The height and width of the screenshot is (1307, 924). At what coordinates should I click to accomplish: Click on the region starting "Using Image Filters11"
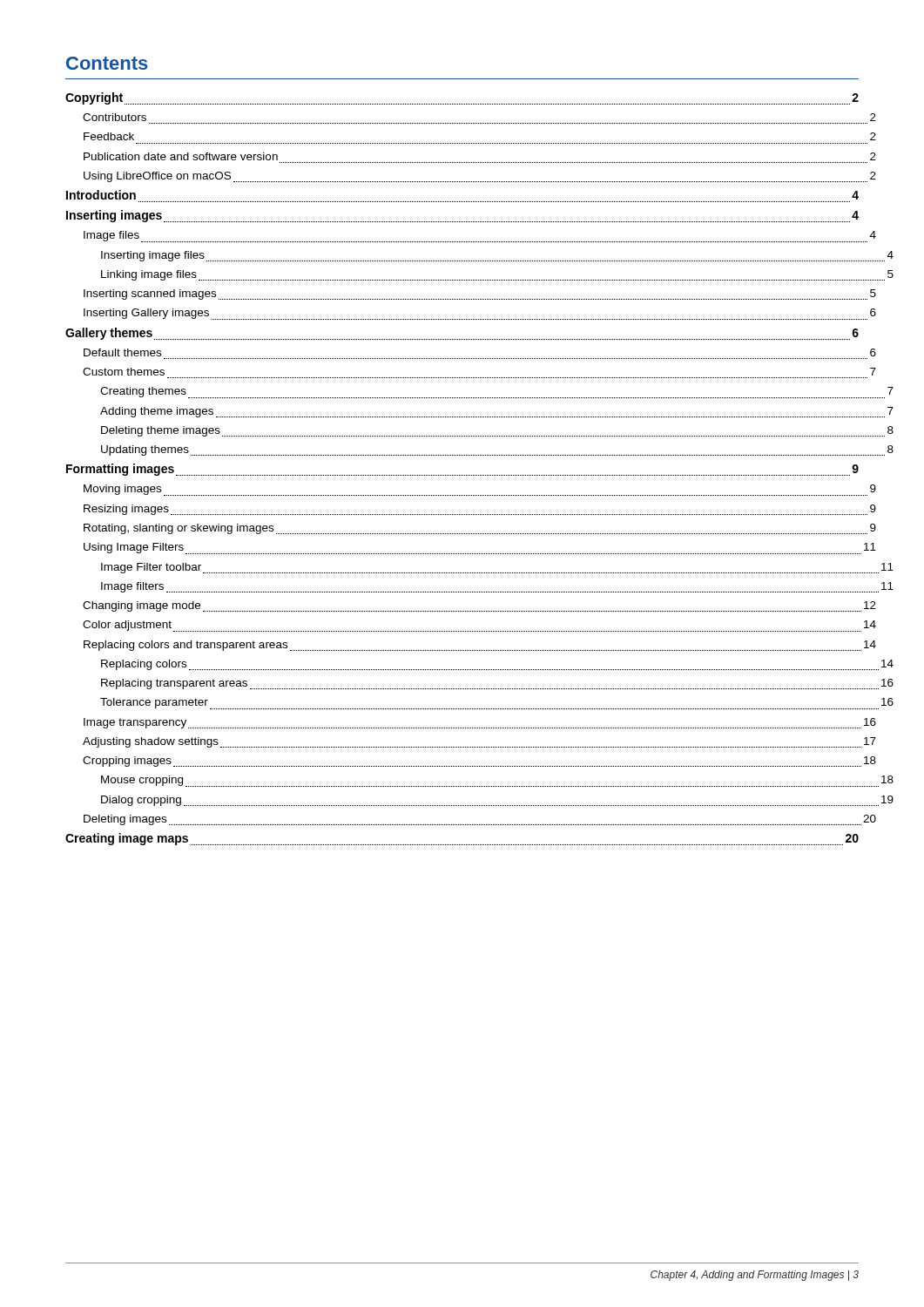point(479,548)
